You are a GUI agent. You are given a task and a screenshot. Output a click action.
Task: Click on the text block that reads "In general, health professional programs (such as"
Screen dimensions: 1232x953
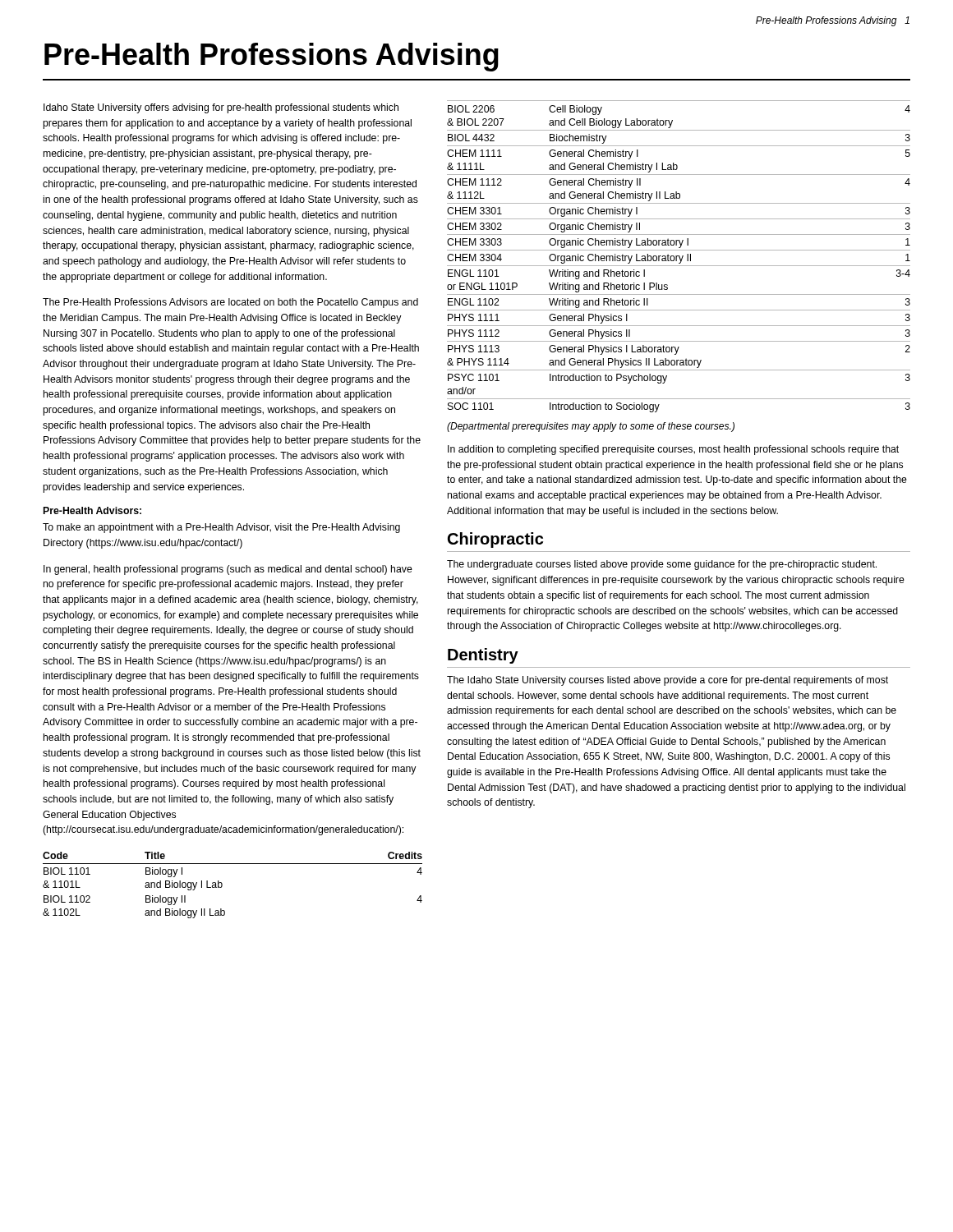coord(232,699)
